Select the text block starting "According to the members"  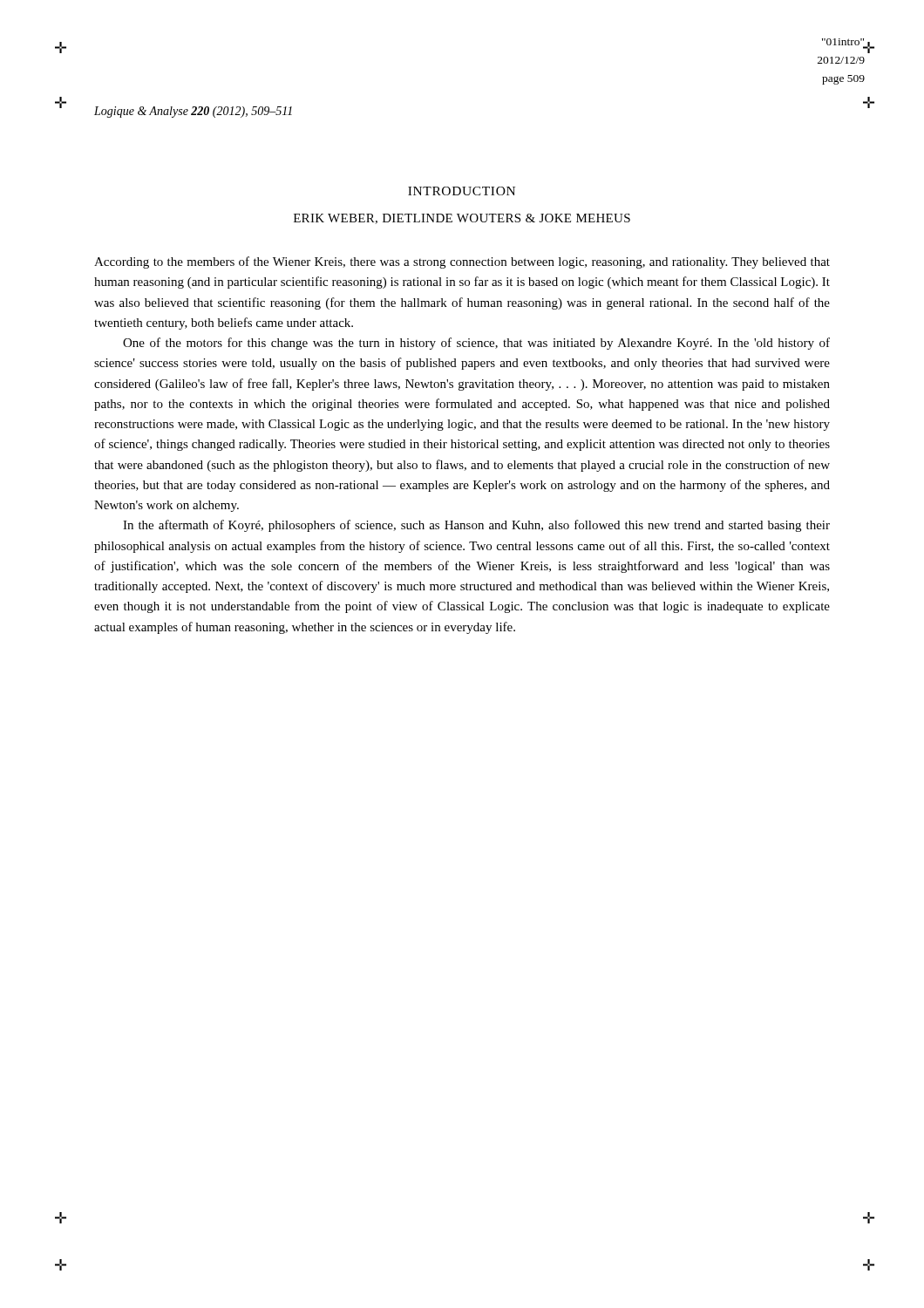[462, 445]
